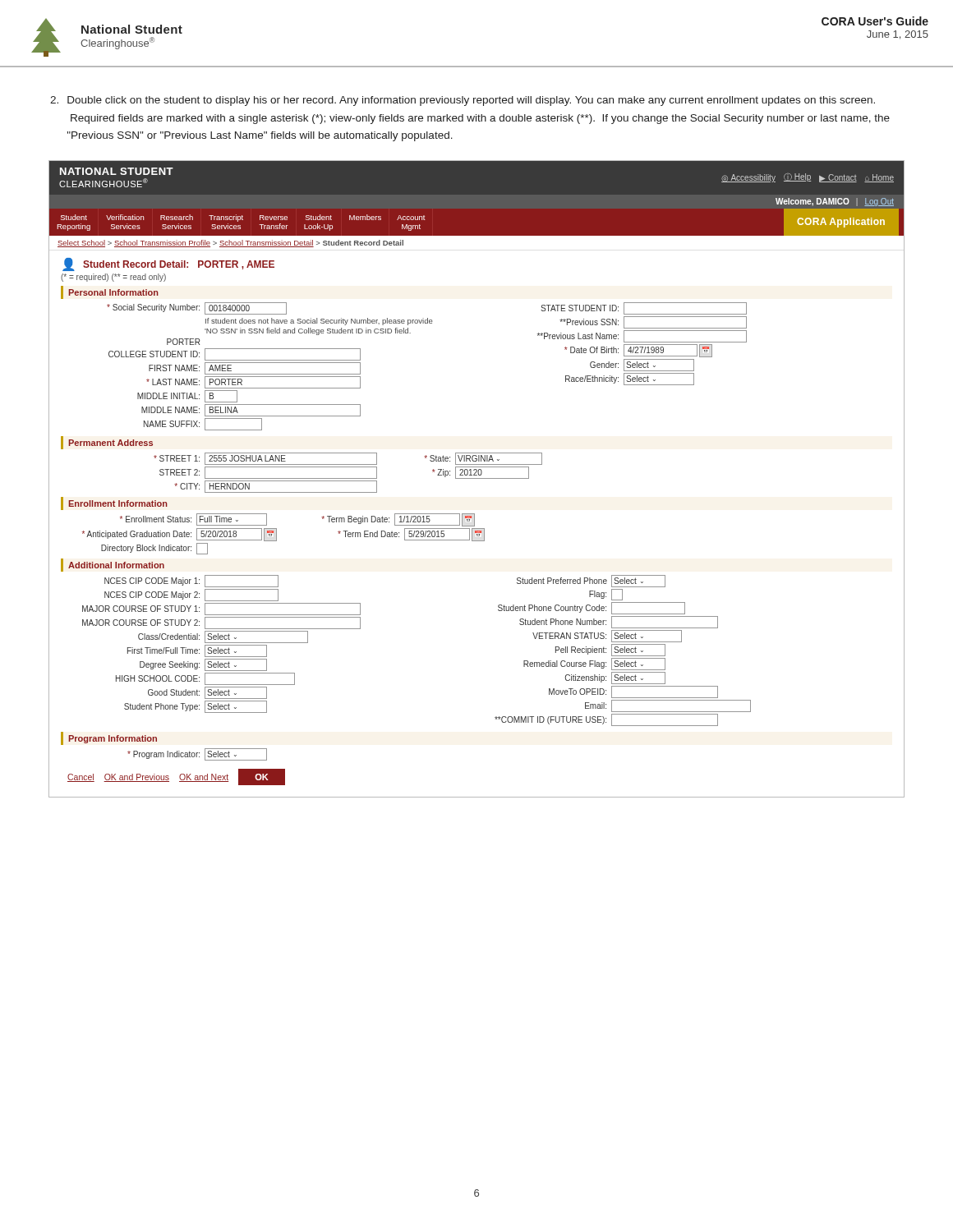Image resolution: width=953 pixels, height=1232 pixels.
Task: Find the screenshot
Action: tap(476, 479)
